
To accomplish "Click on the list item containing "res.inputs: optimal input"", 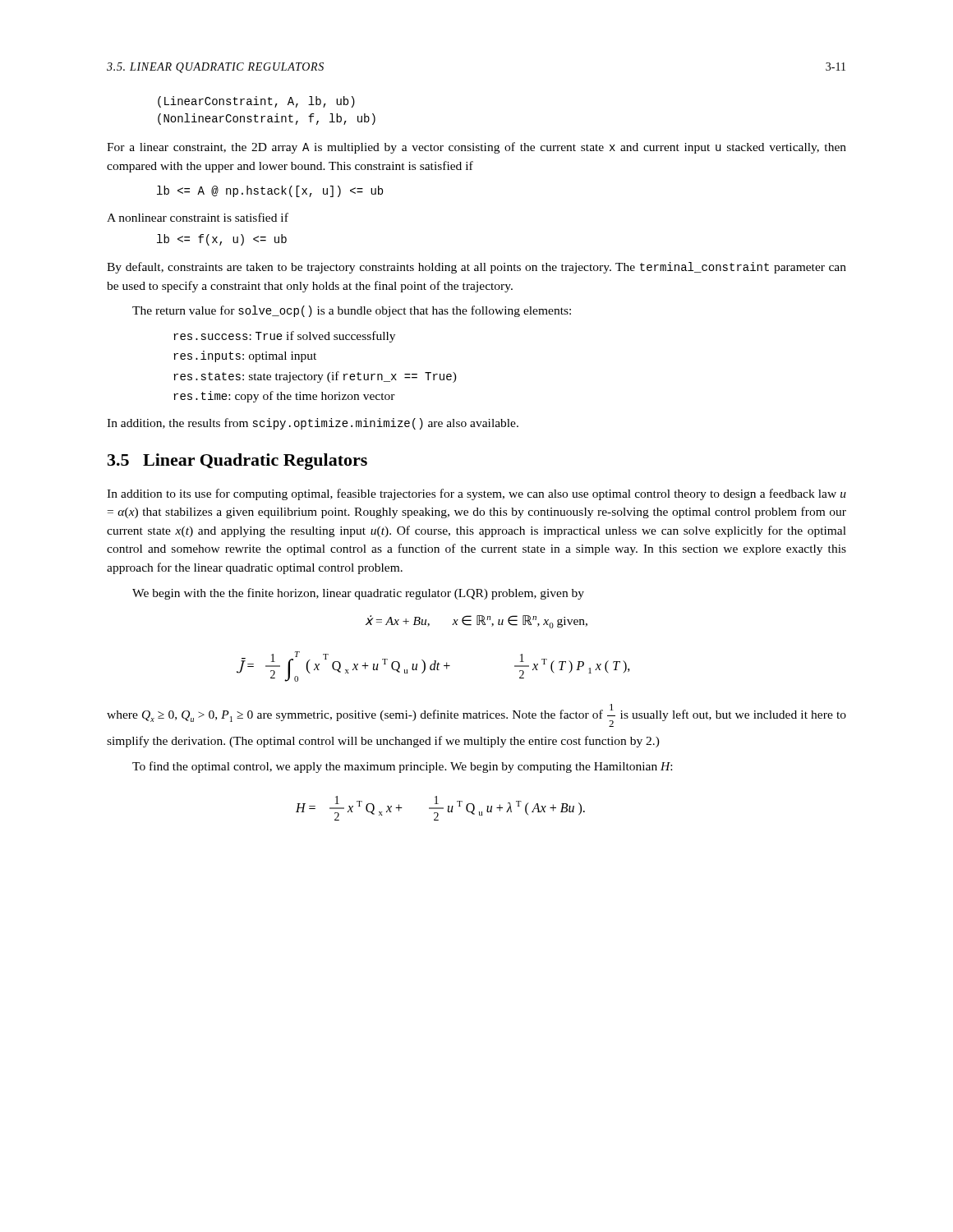I will pyautogui.click(x=245, y=356).
